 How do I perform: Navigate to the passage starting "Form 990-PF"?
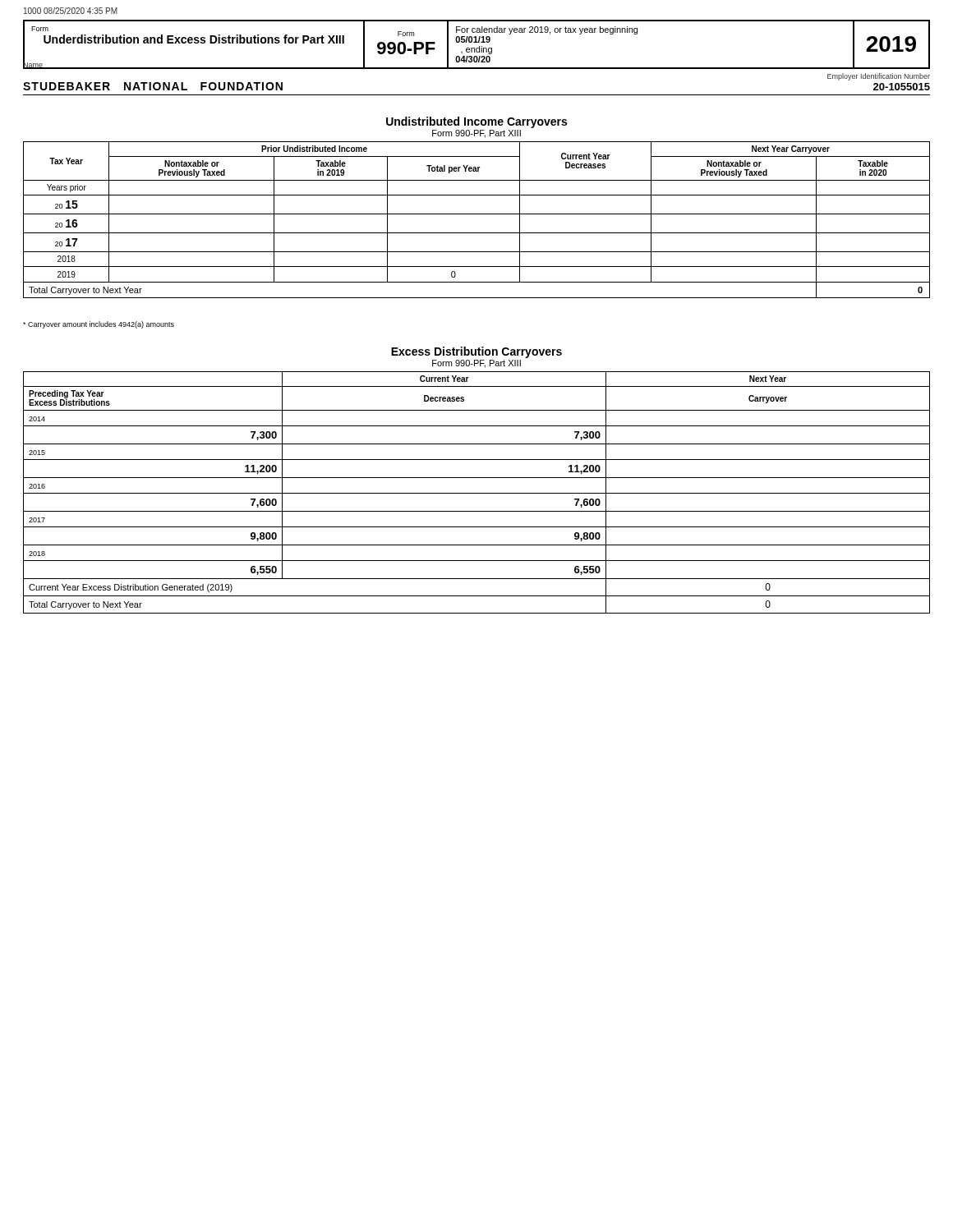406,44
